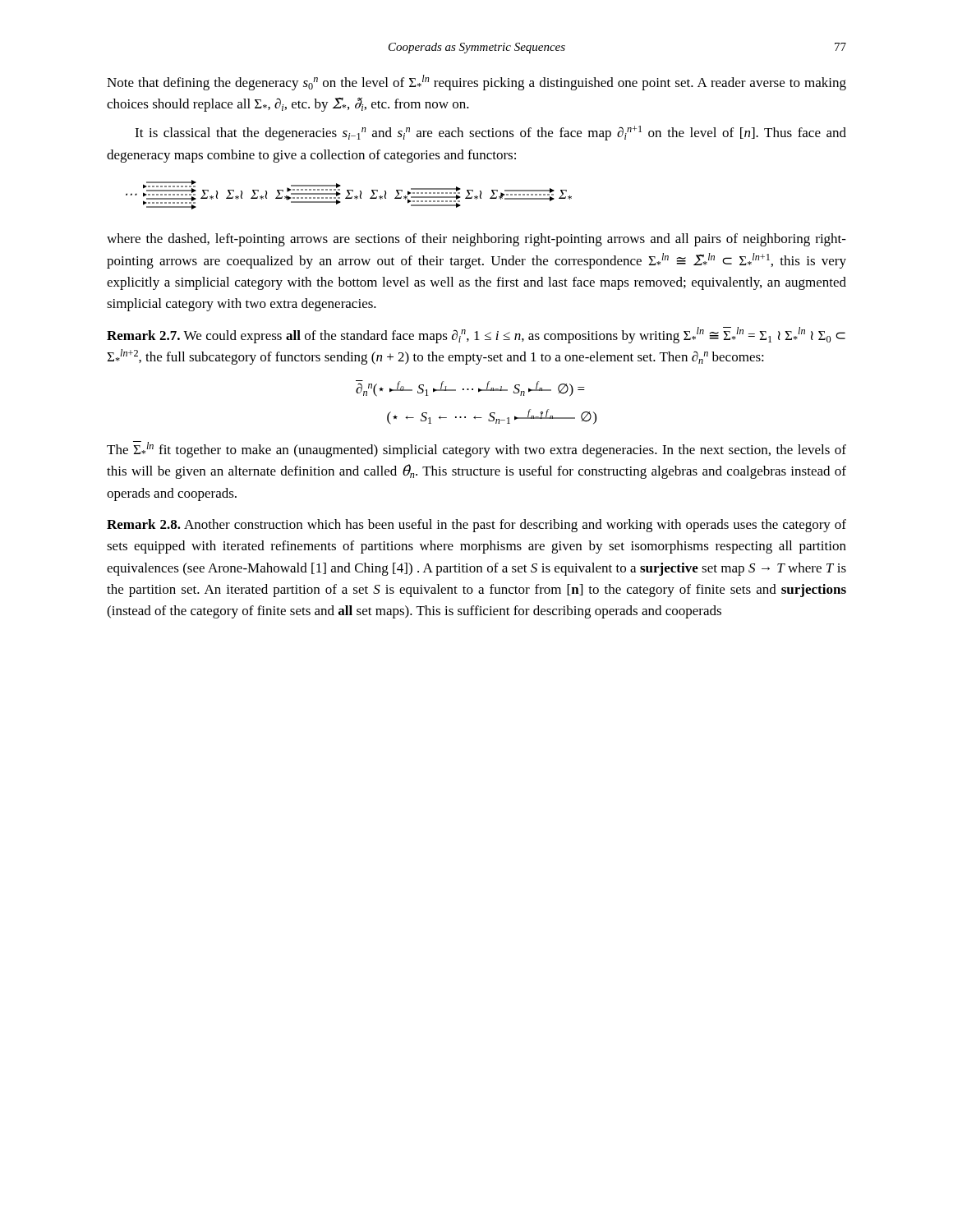Locate the text starting "⋯ Σ *"
953x1232 pixels.
[x=476, y=196]
